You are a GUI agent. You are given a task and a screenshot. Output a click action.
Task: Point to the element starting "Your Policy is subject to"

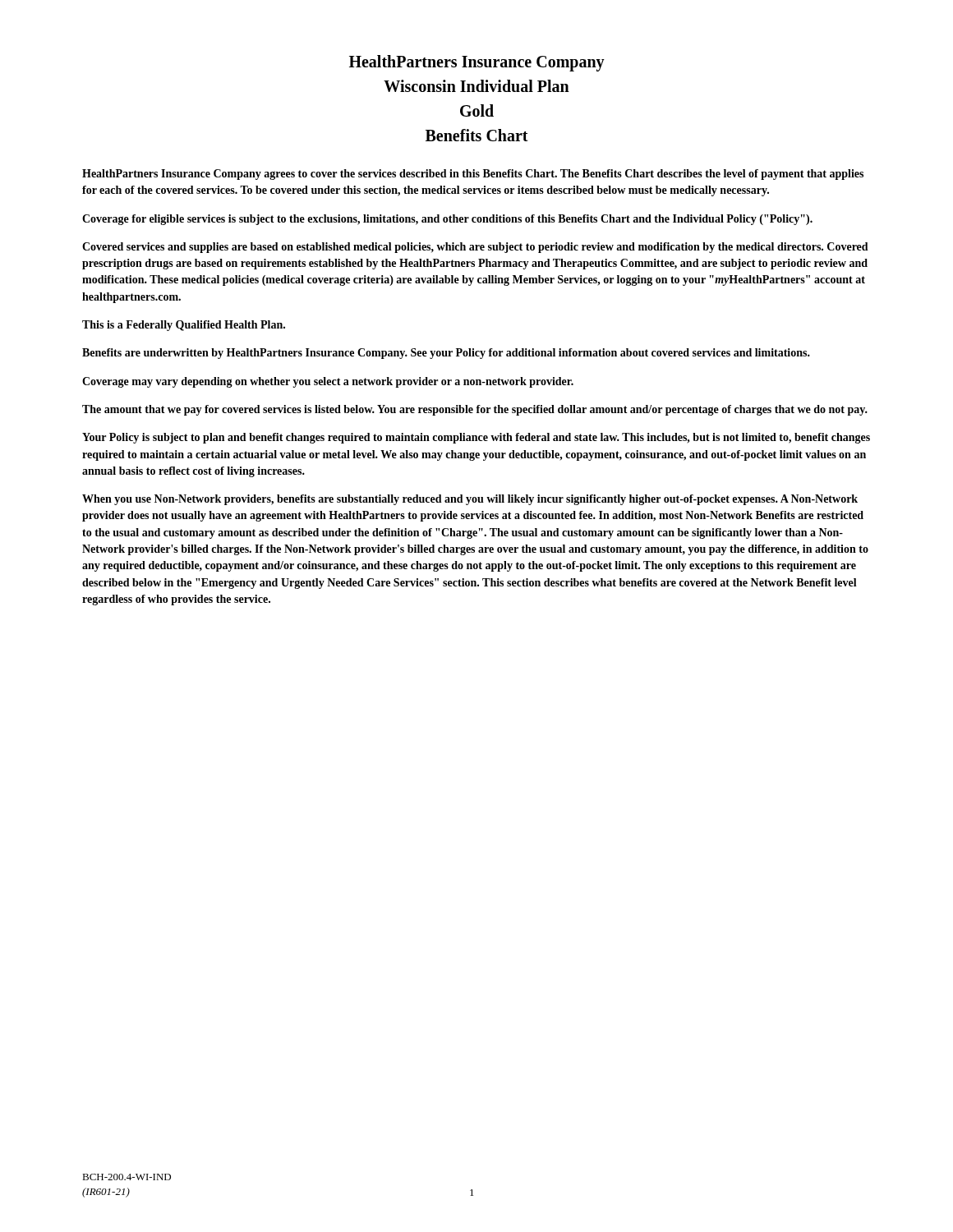coord(476,454)
